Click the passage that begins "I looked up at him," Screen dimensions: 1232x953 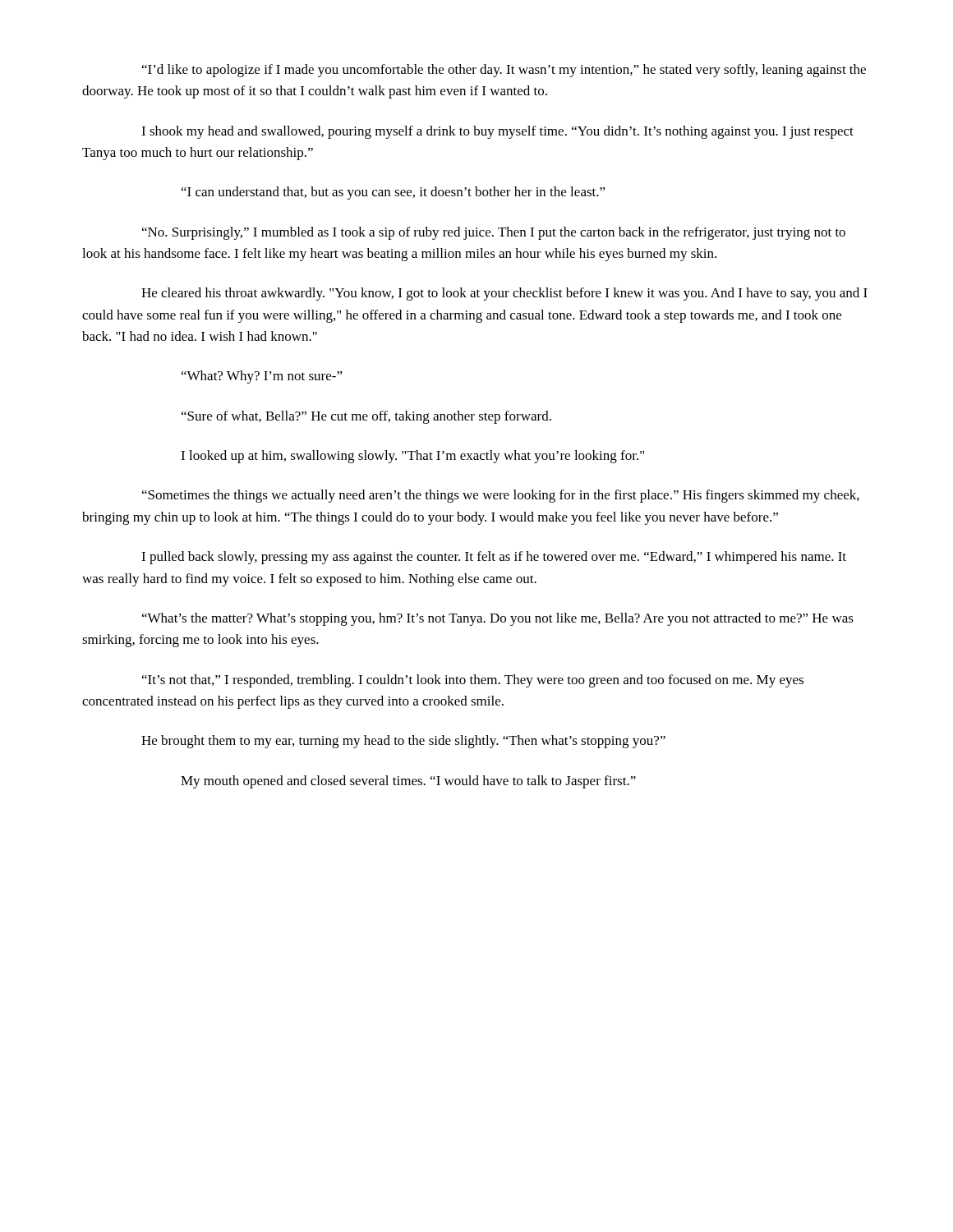(x=413, y=456)
